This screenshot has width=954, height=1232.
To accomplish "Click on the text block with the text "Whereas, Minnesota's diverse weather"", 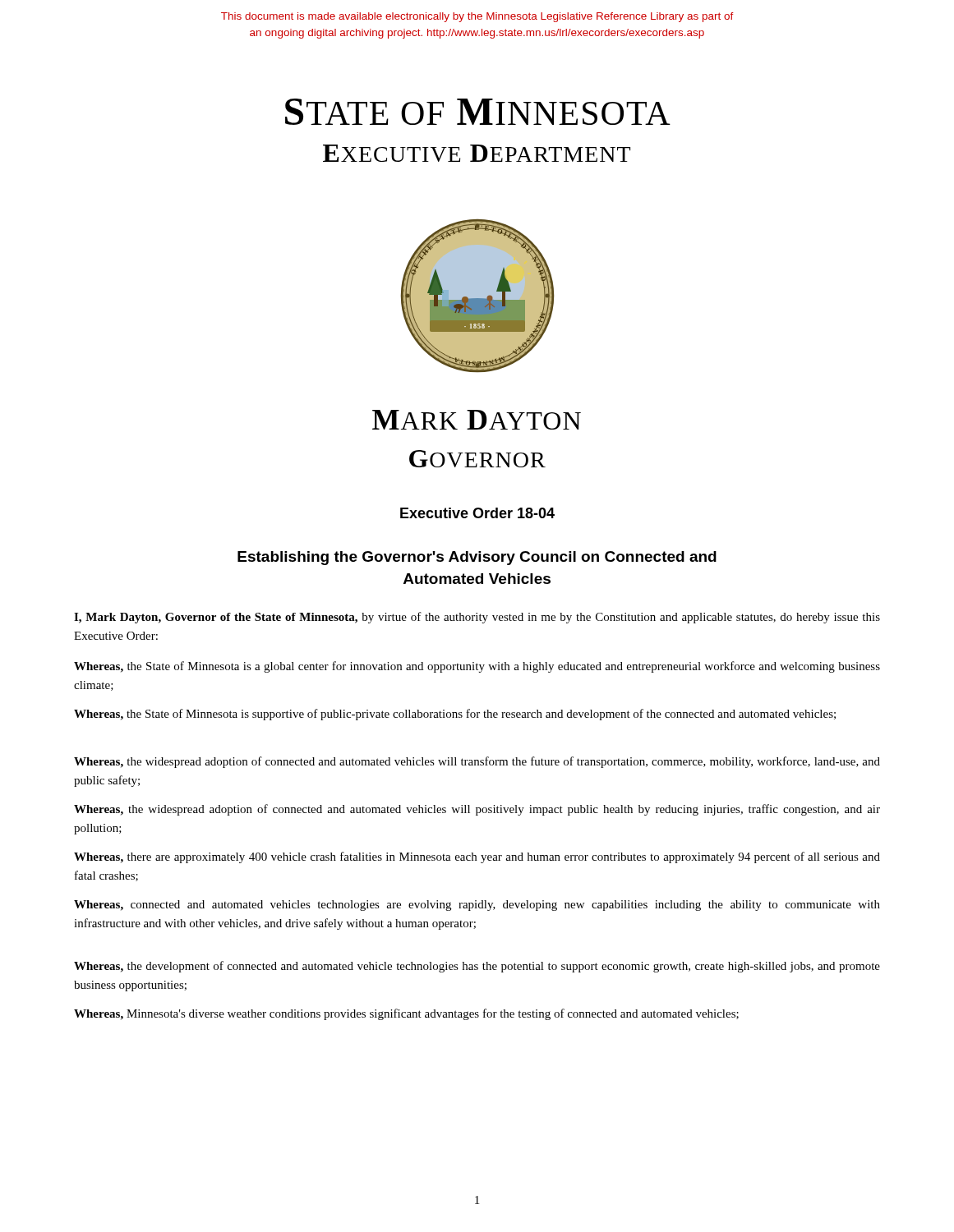I will tap(407, 1014).
